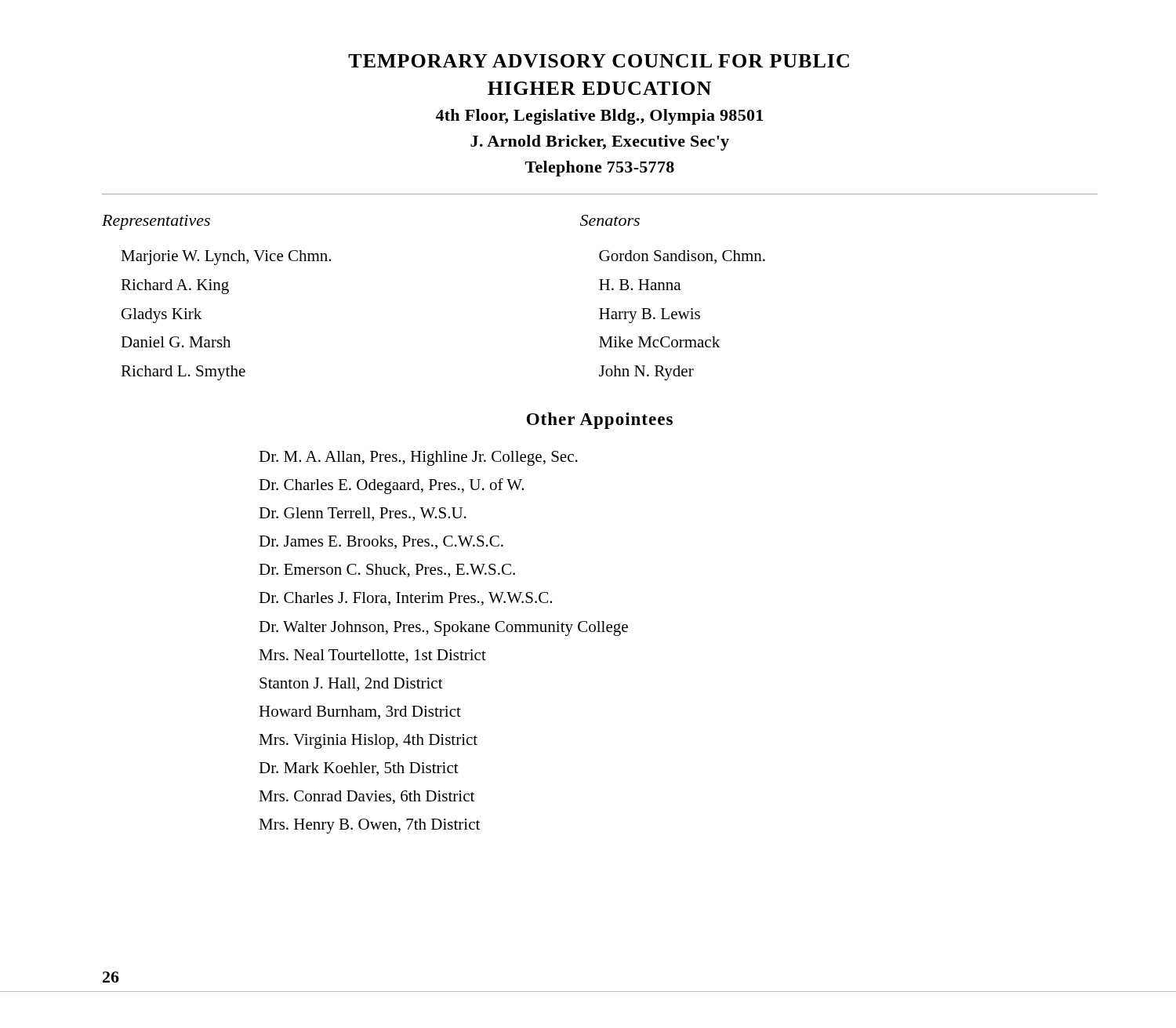Click on the list item that says "Mike McCormack"
Screen dimensions: 1028x1176
click(659, 342)
